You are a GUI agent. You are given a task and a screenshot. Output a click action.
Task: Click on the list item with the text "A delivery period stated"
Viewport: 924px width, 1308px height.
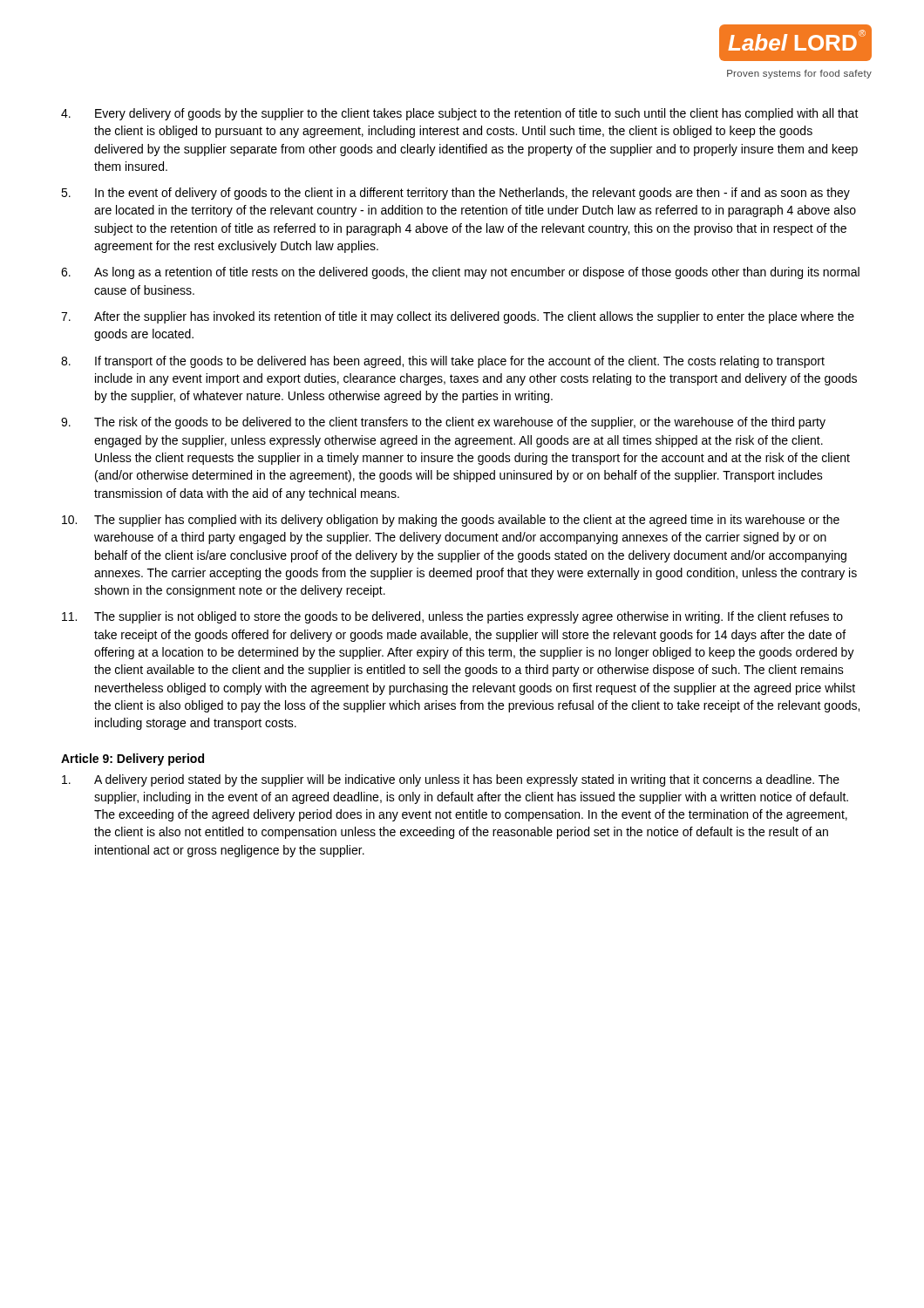tap(462, 815)
